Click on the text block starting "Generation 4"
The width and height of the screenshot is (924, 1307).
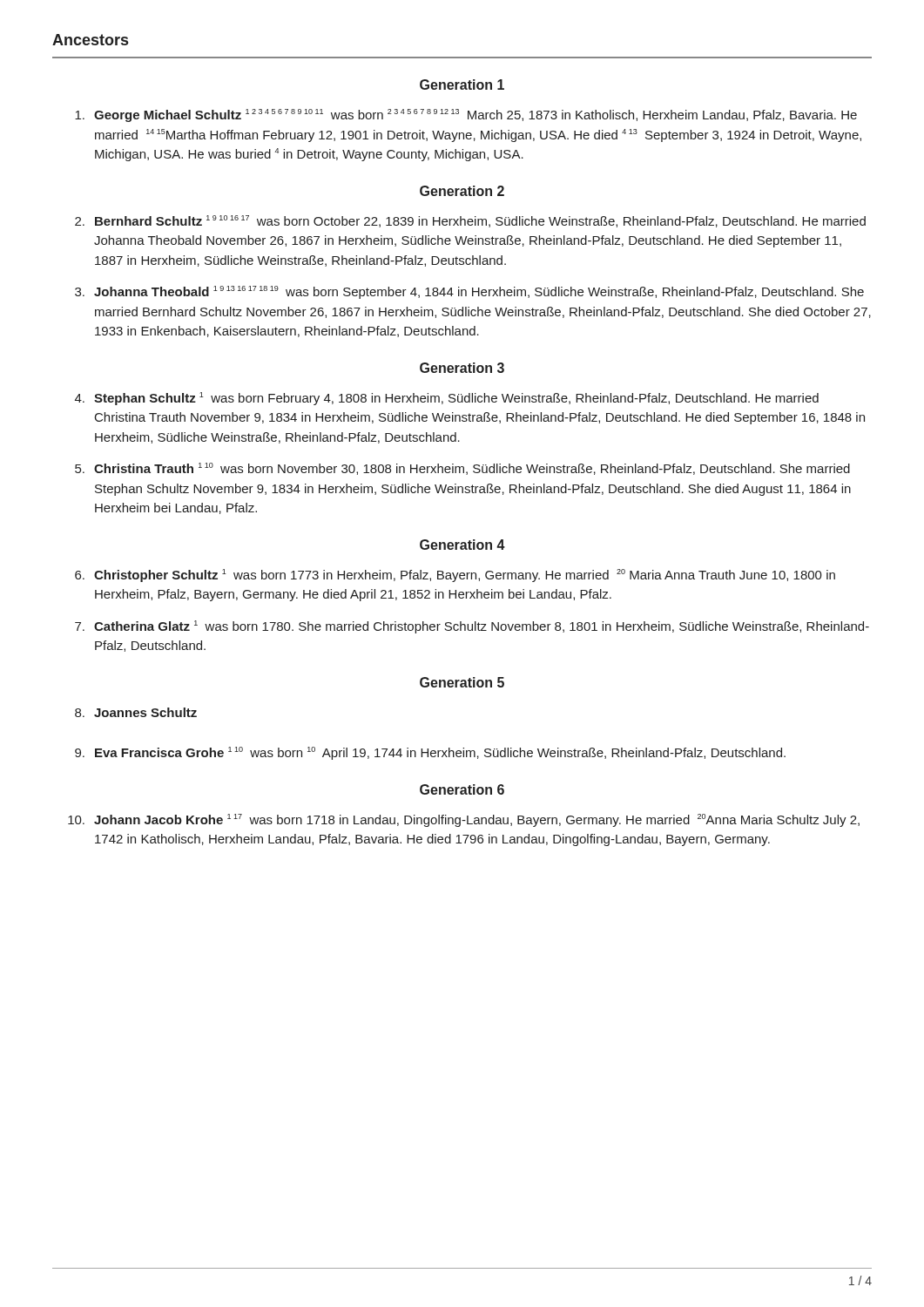tap(462, 545)
